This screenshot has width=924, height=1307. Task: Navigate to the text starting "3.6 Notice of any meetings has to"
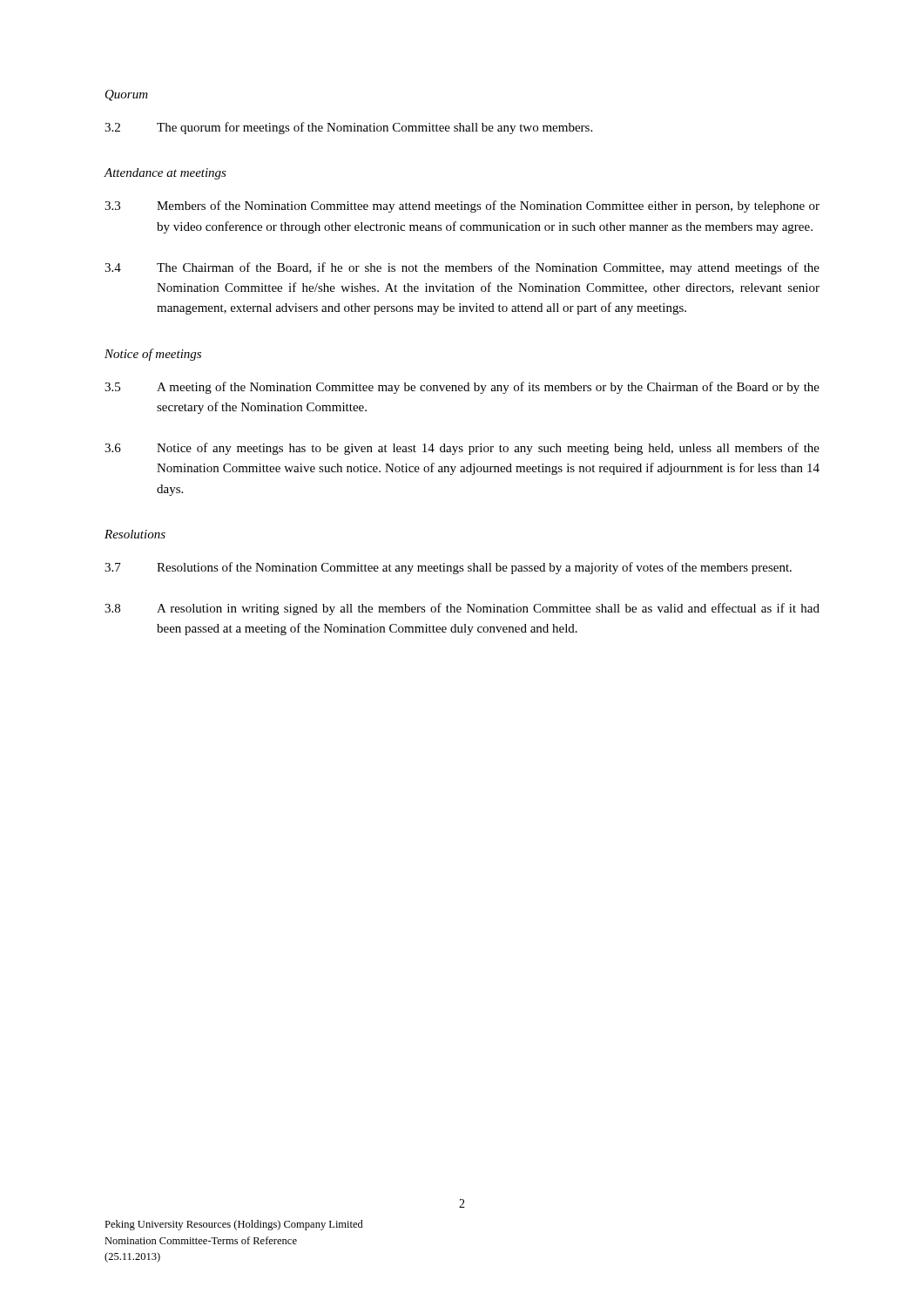[x=462, y=469]
